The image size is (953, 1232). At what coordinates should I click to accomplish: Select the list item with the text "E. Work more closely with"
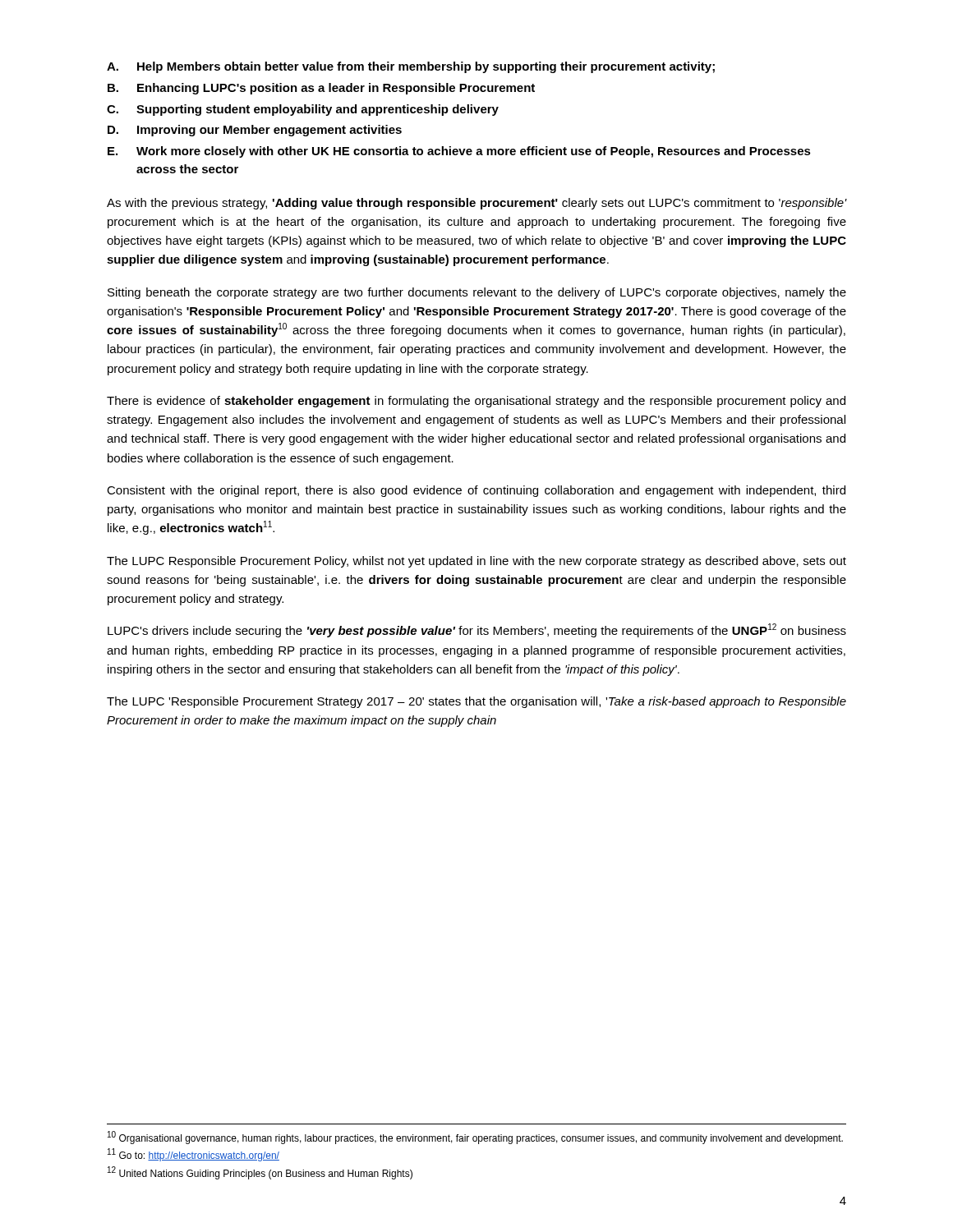click(476, 160)
